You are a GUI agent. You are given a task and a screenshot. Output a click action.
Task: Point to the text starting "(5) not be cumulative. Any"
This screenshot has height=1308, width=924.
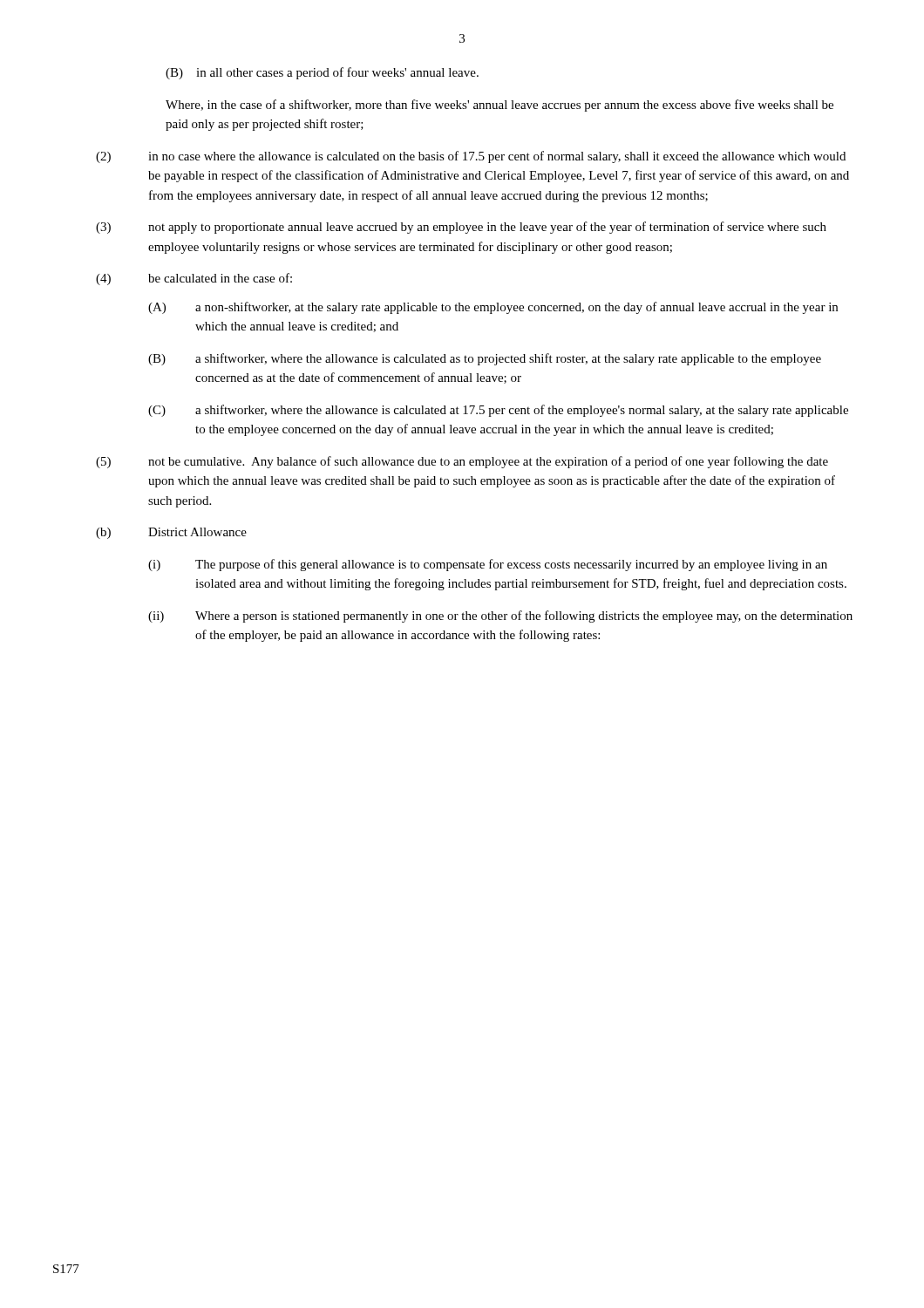[x=475, y=481]
